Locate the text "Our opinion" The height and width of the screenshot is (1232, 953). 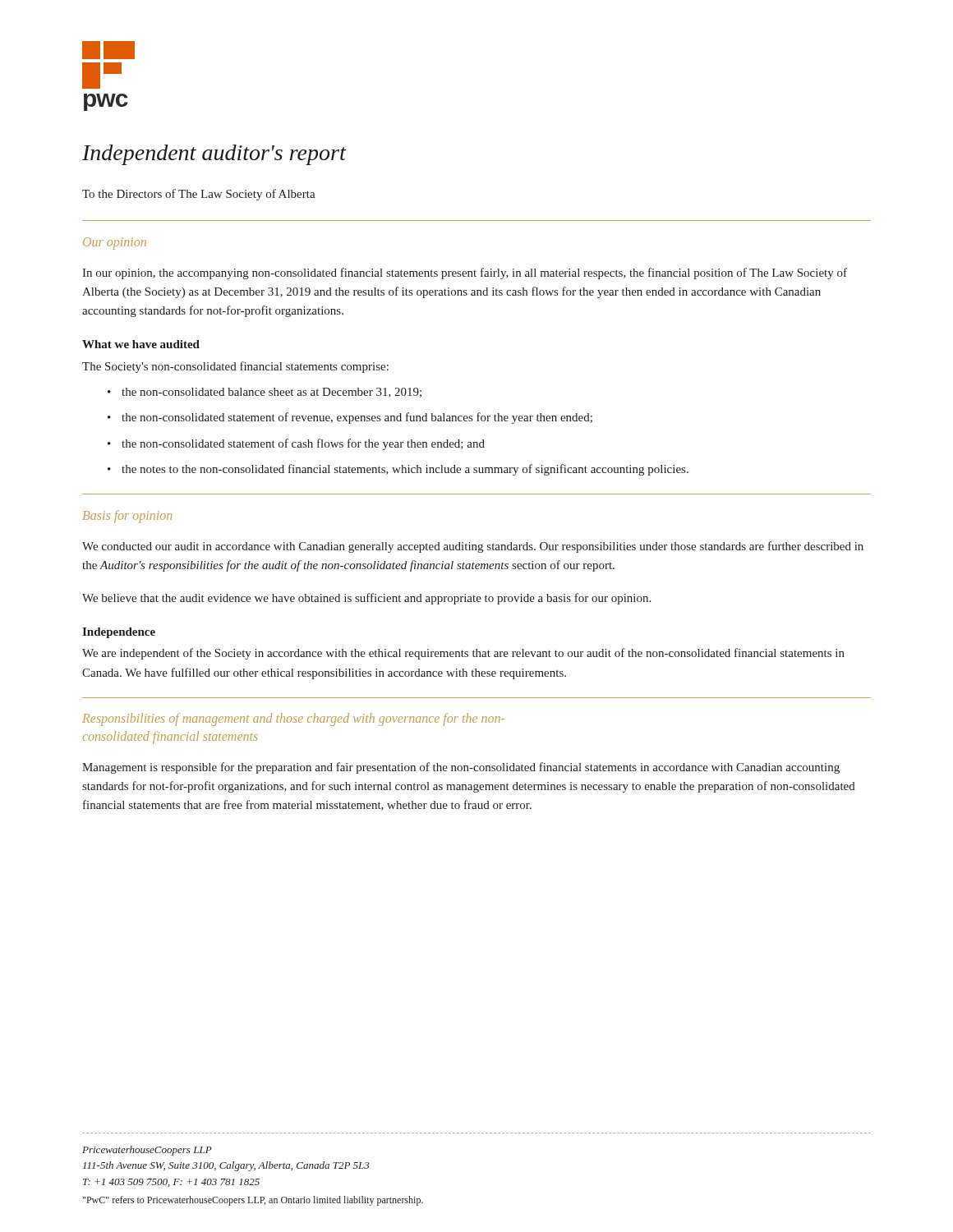pyautogui.click(x=115, y=244)
